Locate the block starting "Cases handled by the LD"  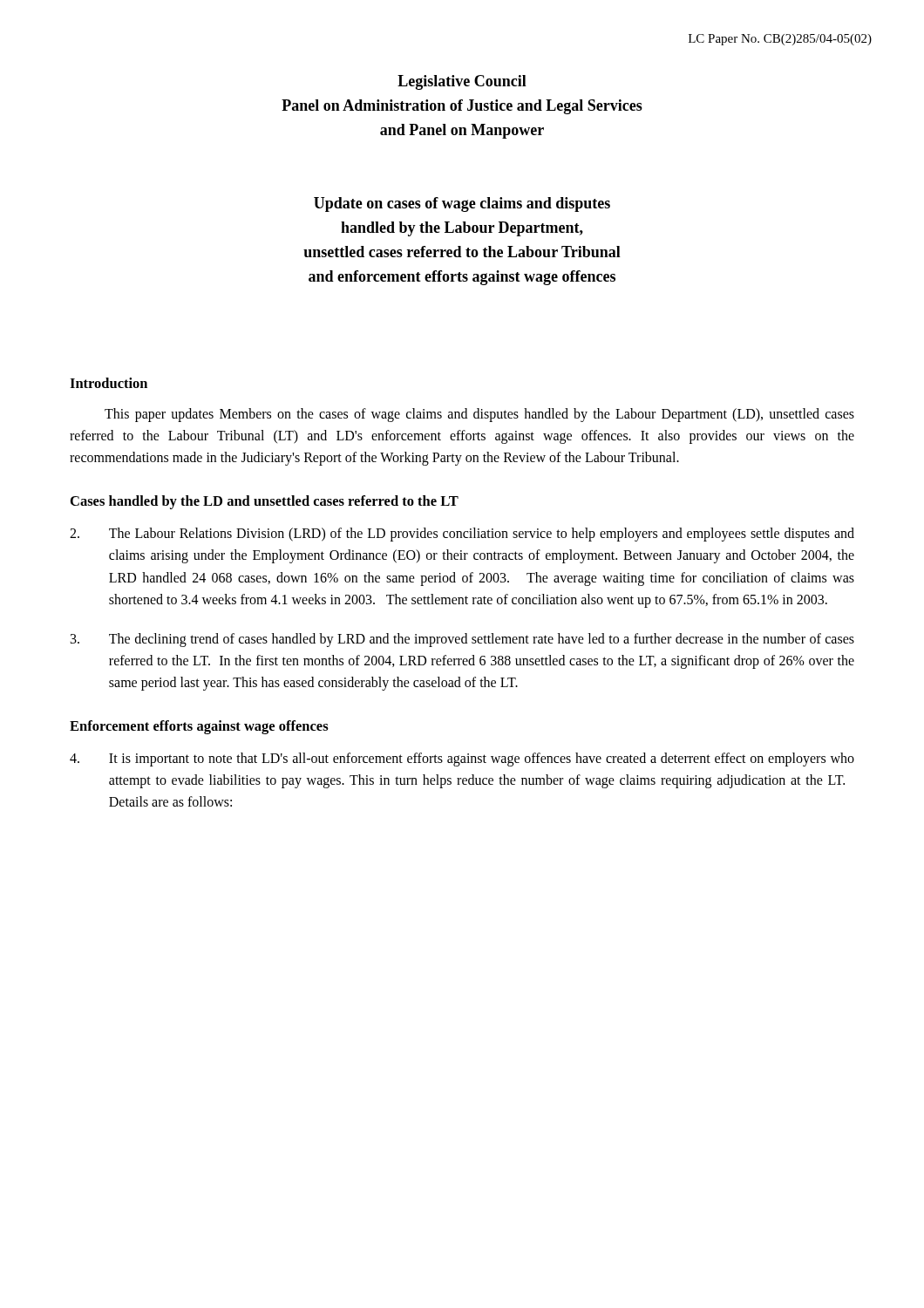(264, 501)
